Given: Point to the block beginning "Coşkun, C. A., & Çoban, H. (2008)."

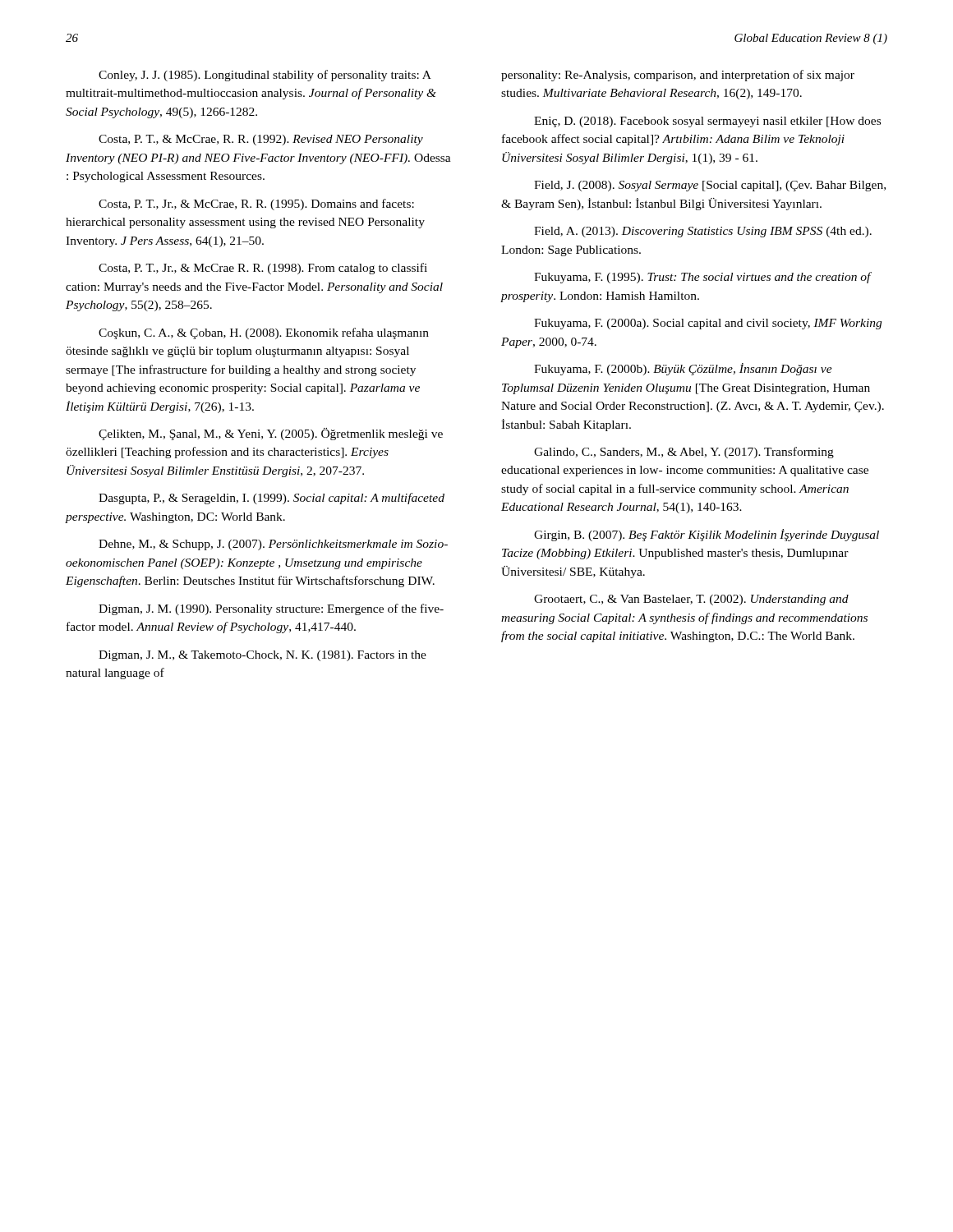Looking at the screenshot, I should (x=259, y=369).
